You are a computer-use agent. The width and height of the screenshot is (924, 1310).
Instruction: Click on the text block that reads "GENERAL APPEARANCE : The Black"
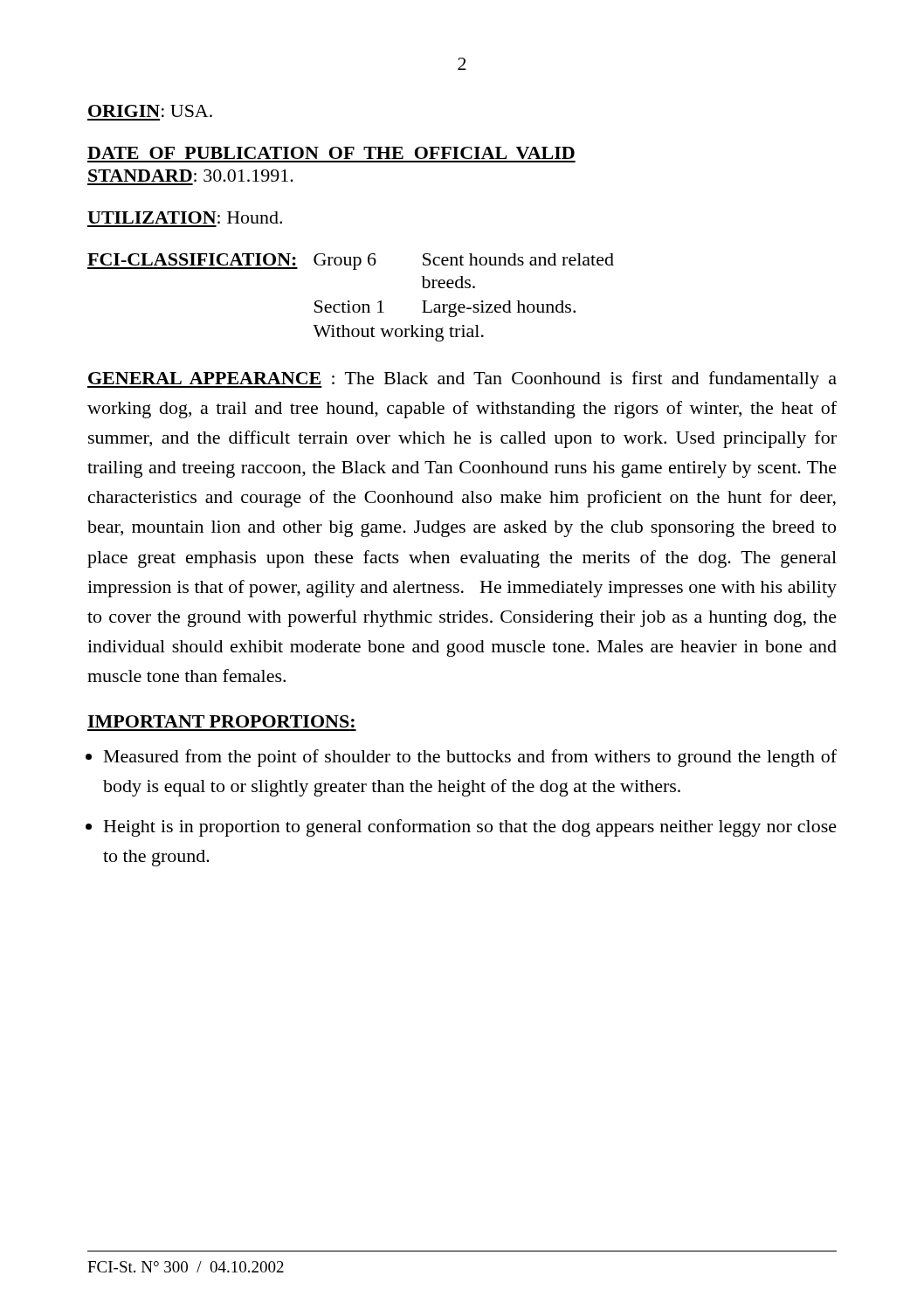tap(462, 527)
